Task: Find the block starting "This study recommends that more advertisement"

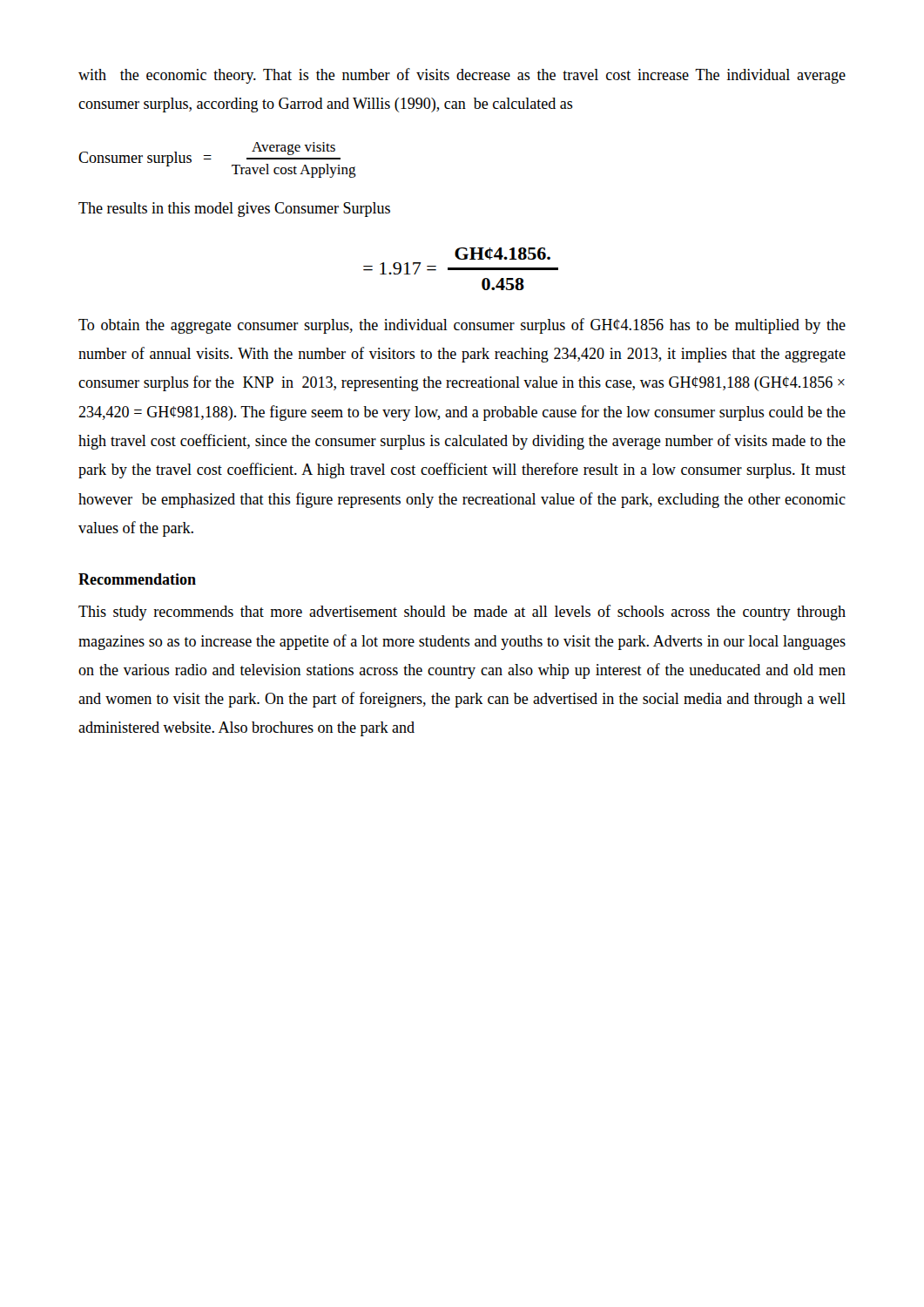Action: [462, 670]
